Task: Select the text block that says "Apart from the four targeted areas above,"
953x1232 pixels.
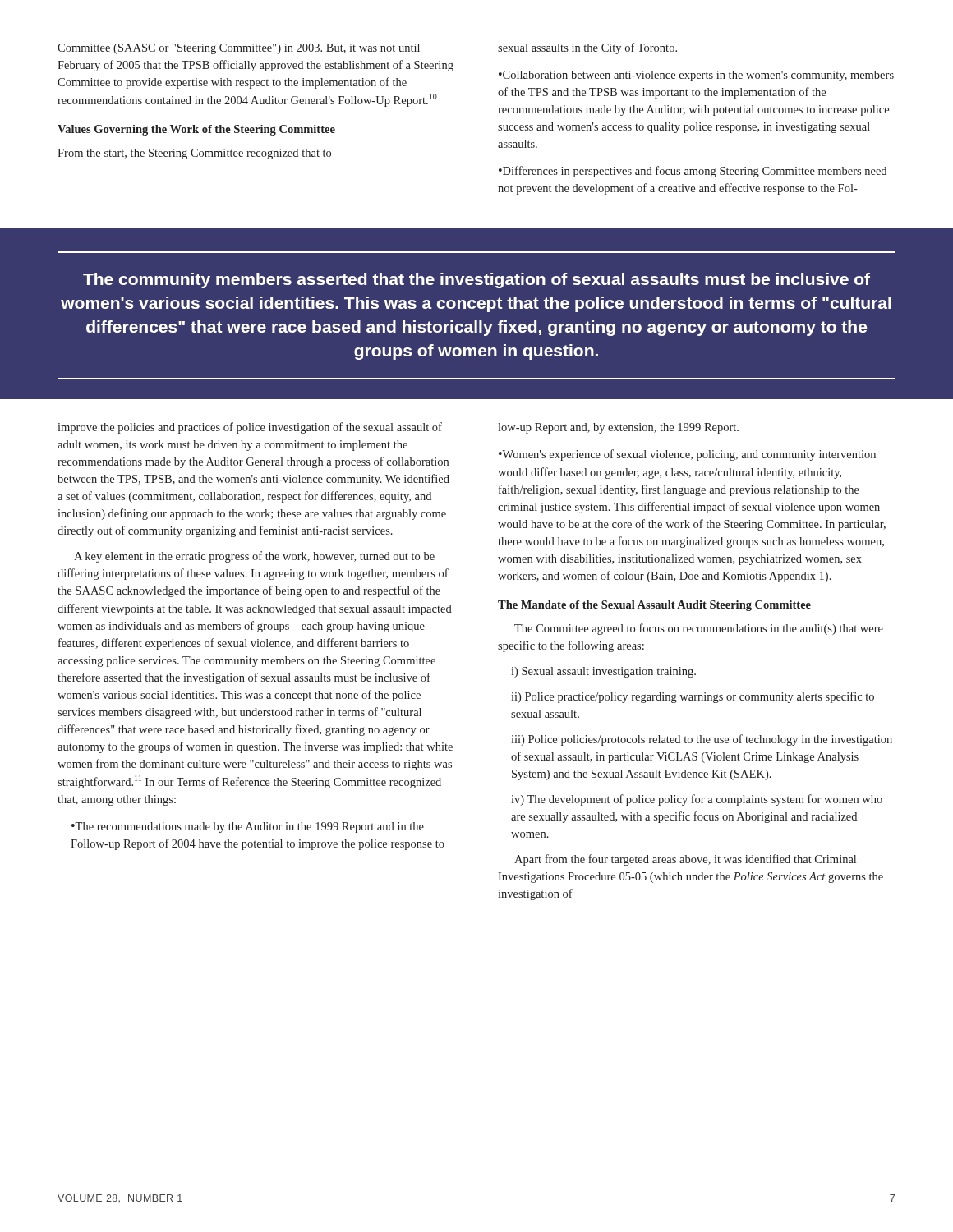Action: (697, 877)
